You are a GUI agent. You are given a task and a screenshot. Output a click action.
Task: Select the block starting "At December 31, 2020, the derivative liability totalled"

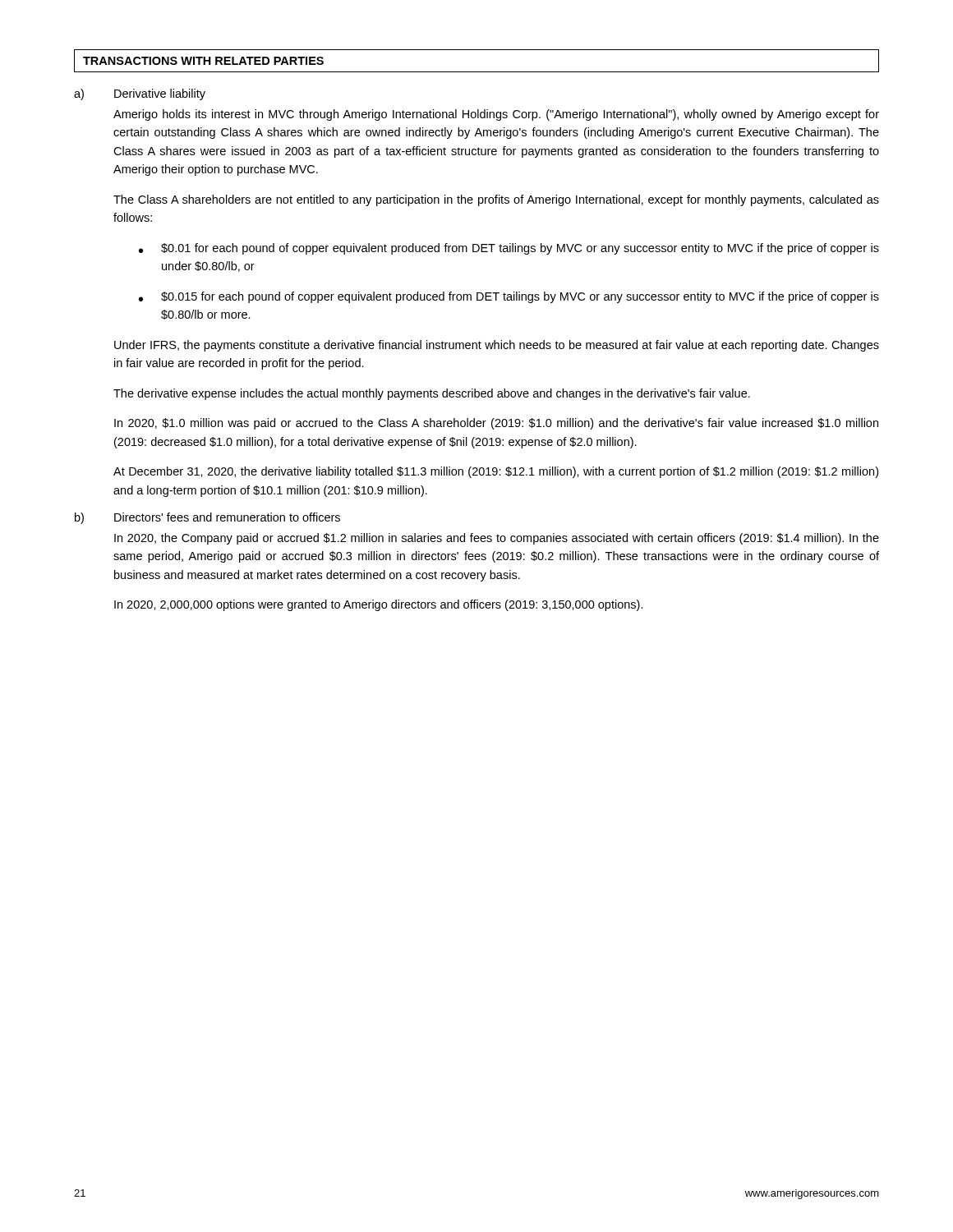coord(496,481)
